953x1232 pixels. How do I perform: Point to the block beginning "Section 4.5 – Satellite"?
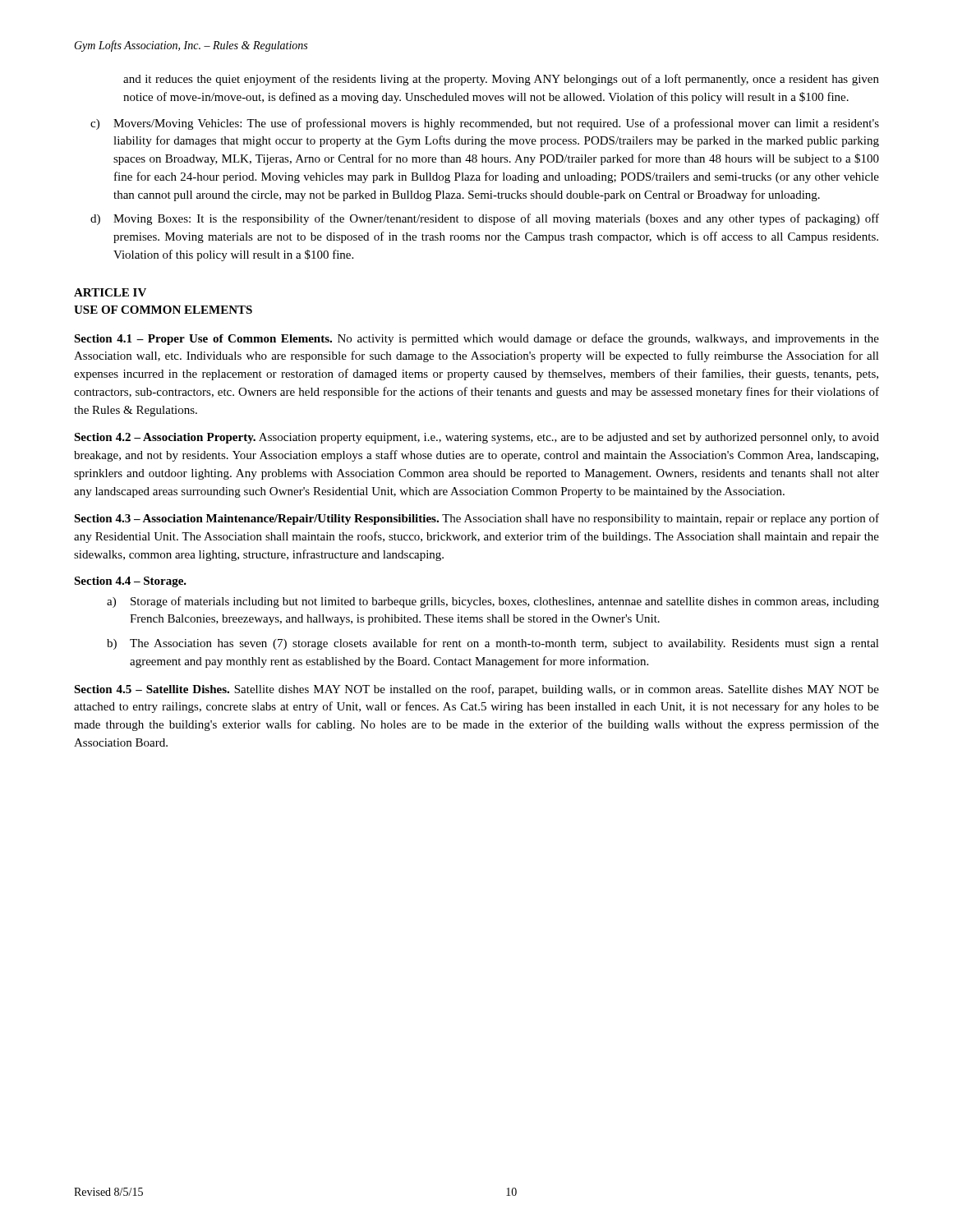pos(476,715)
